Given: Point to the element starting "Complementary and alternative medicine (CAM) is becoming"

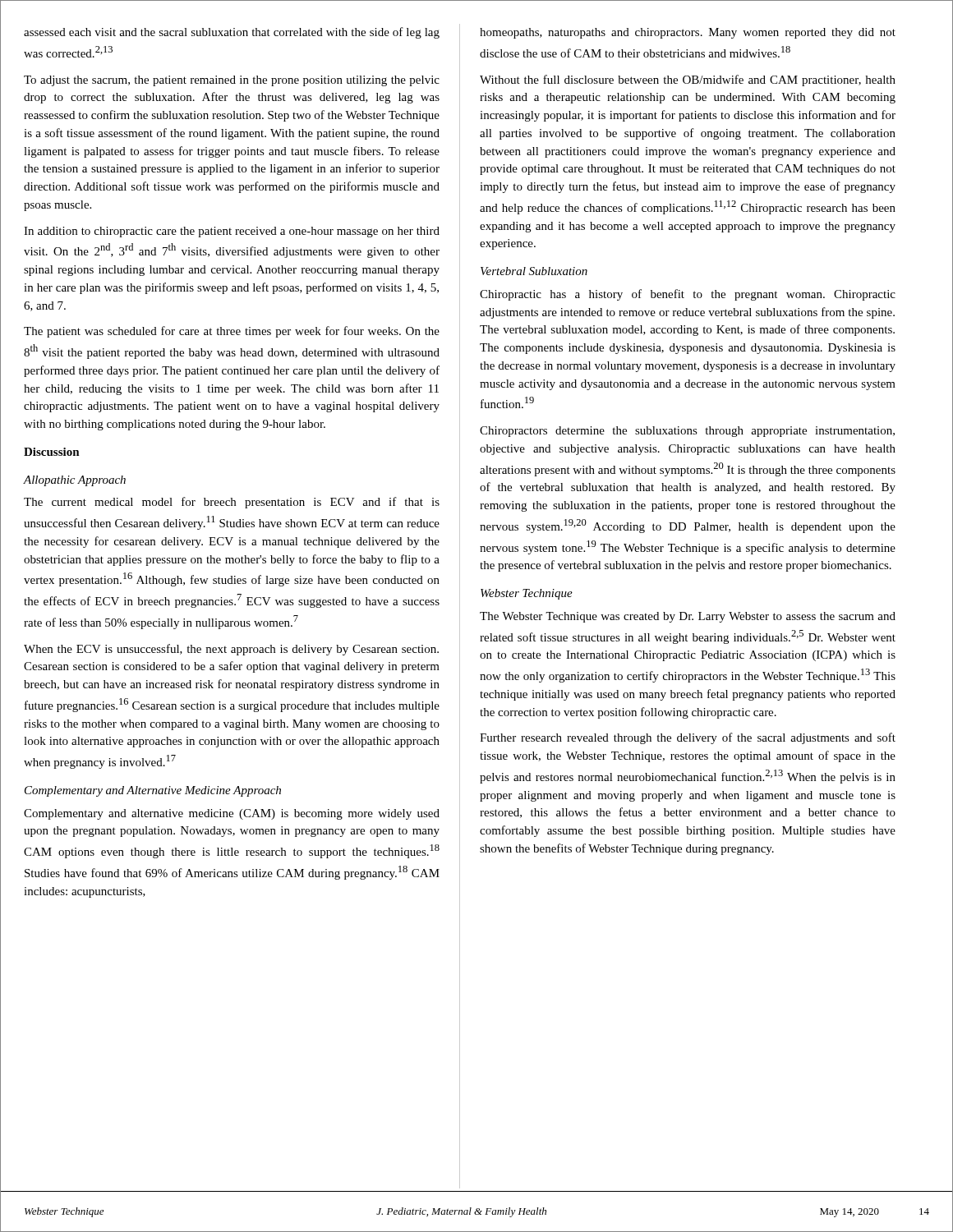Looking at the screenshot, I should pyautogui.click(x=232, y=852).
